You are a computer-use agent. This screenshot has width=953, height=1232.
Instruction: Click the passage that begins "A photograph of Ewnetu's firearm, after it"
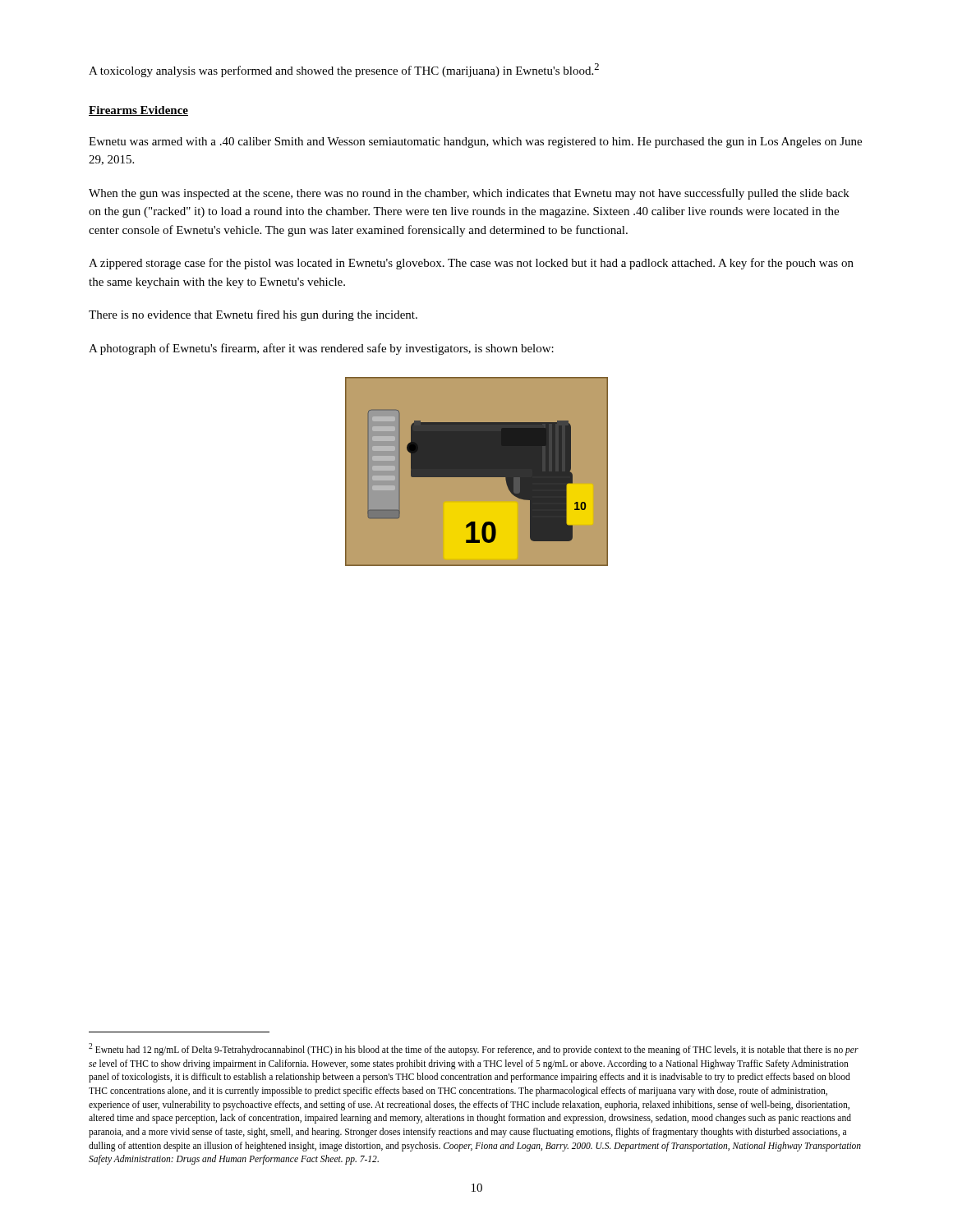322,348
